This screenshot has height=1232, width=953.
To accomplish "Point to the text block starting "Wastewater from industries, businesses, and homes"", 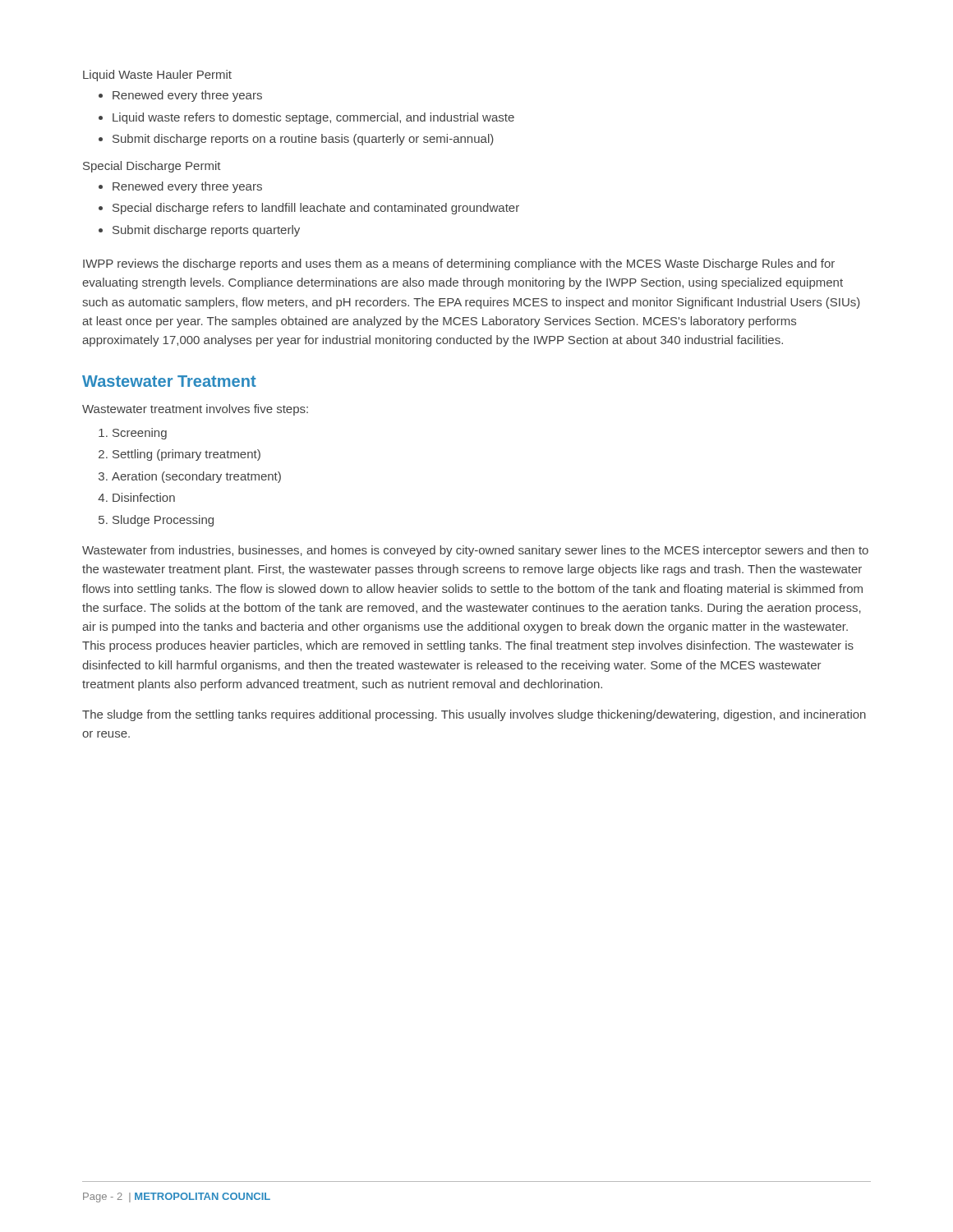I will (x=475, y=617).
